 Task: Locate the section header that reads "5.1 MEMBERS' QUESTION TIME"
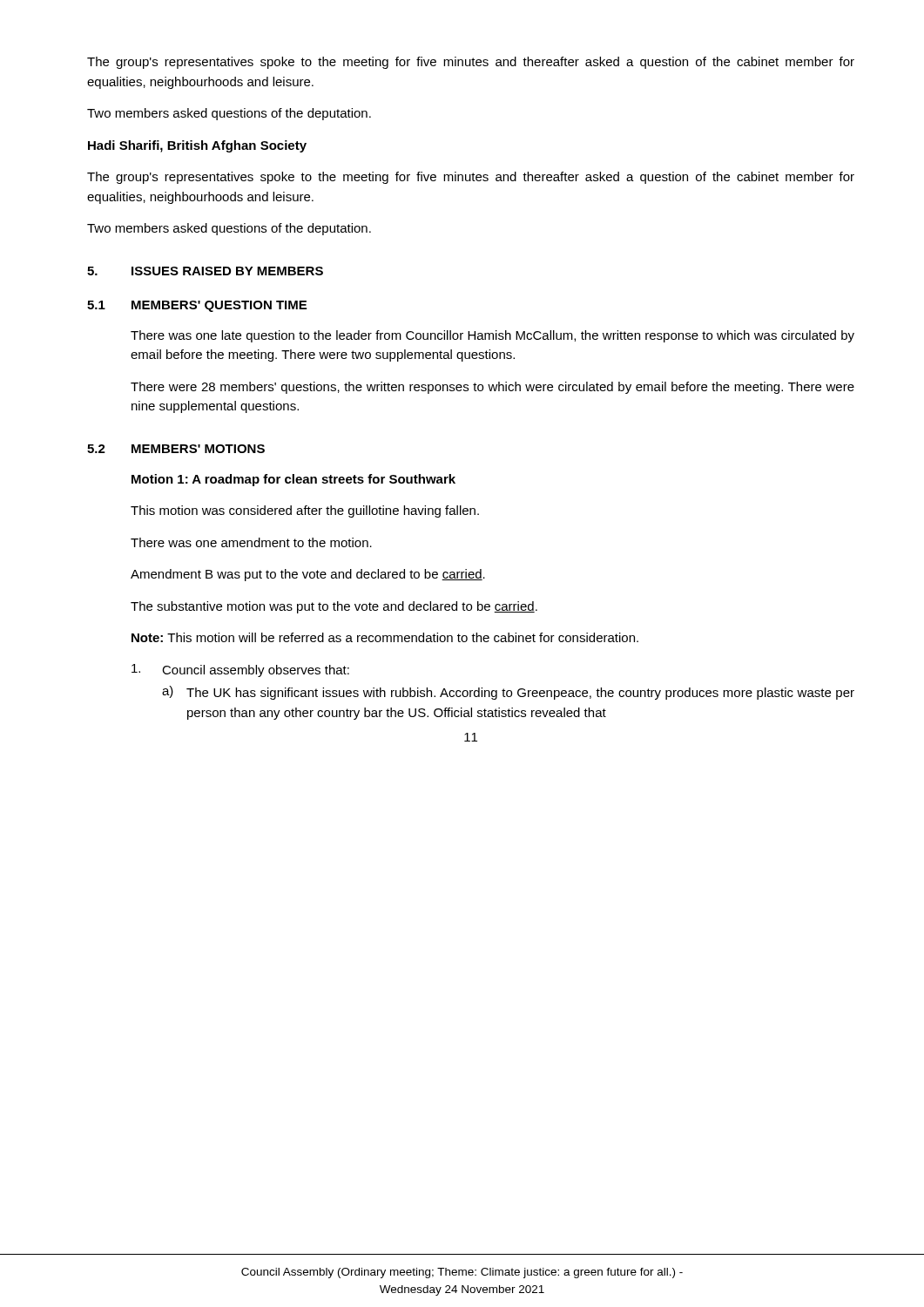pyautogui.click(x=197, y=304)
